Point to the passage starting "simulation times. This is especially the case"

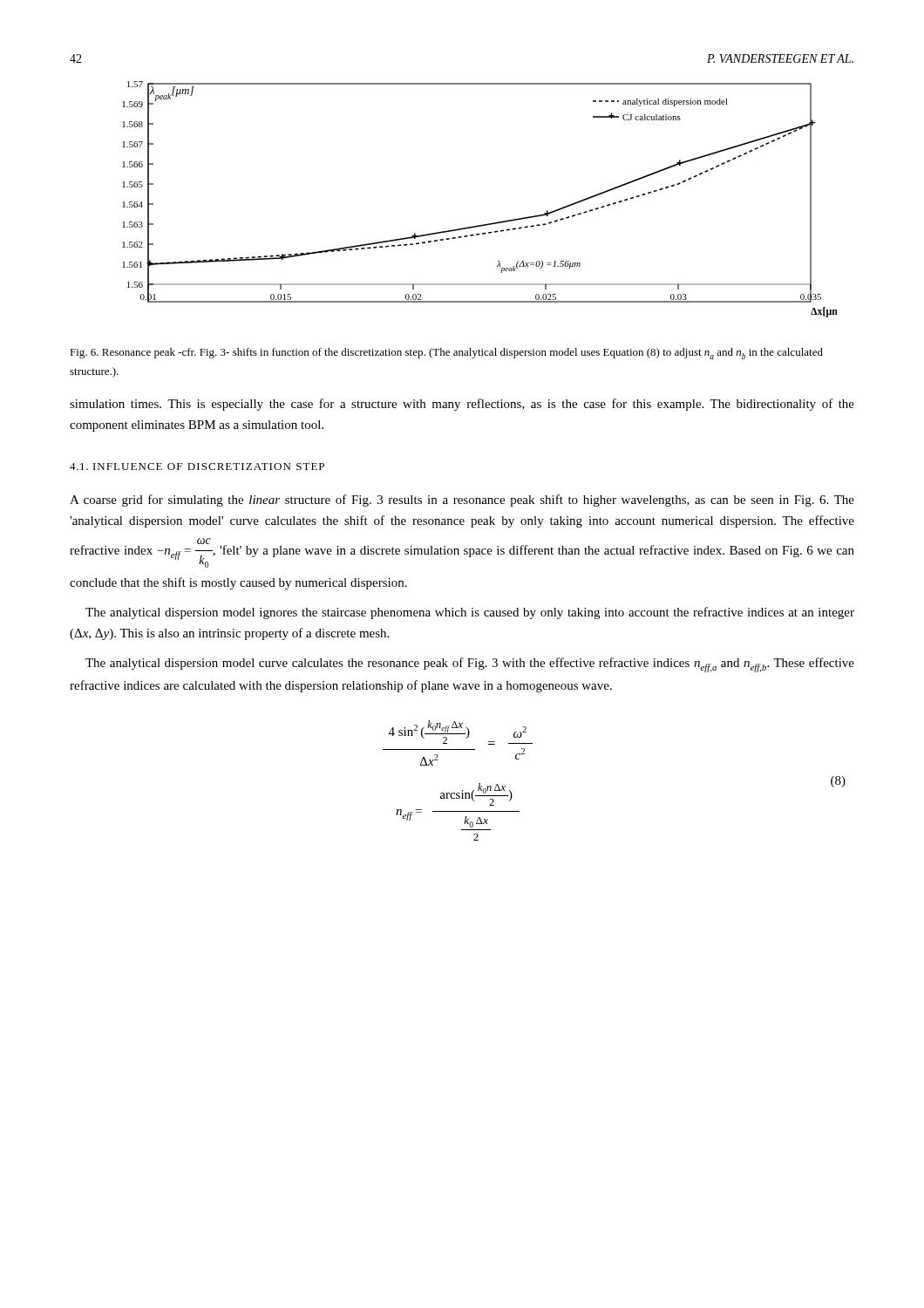(x=462, y=414)
